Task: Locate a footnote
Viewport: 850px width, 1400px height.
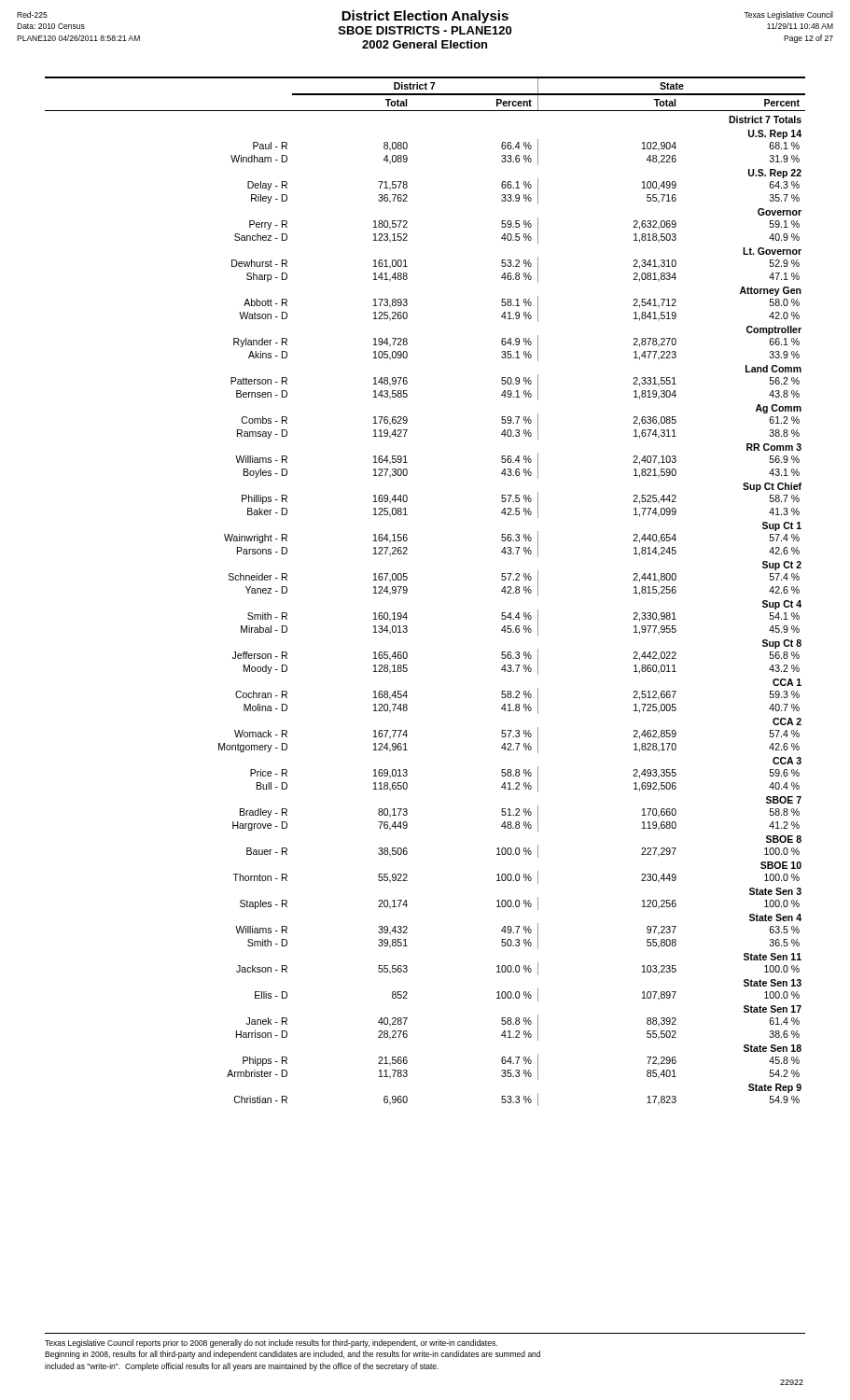Action: pyautogui.click(x=293, y=1355)
